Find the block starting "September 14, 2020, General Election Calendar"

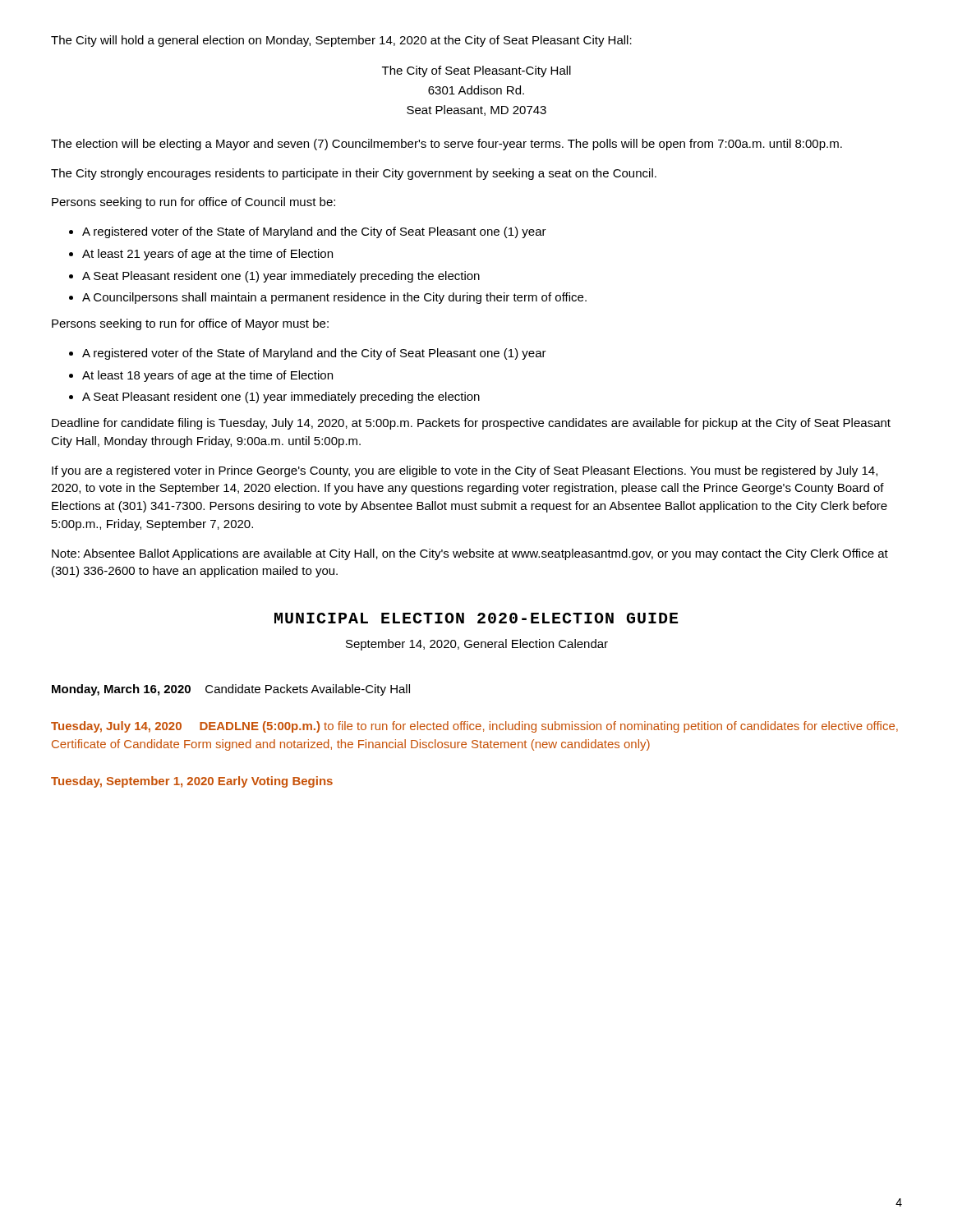coord(476,644)
